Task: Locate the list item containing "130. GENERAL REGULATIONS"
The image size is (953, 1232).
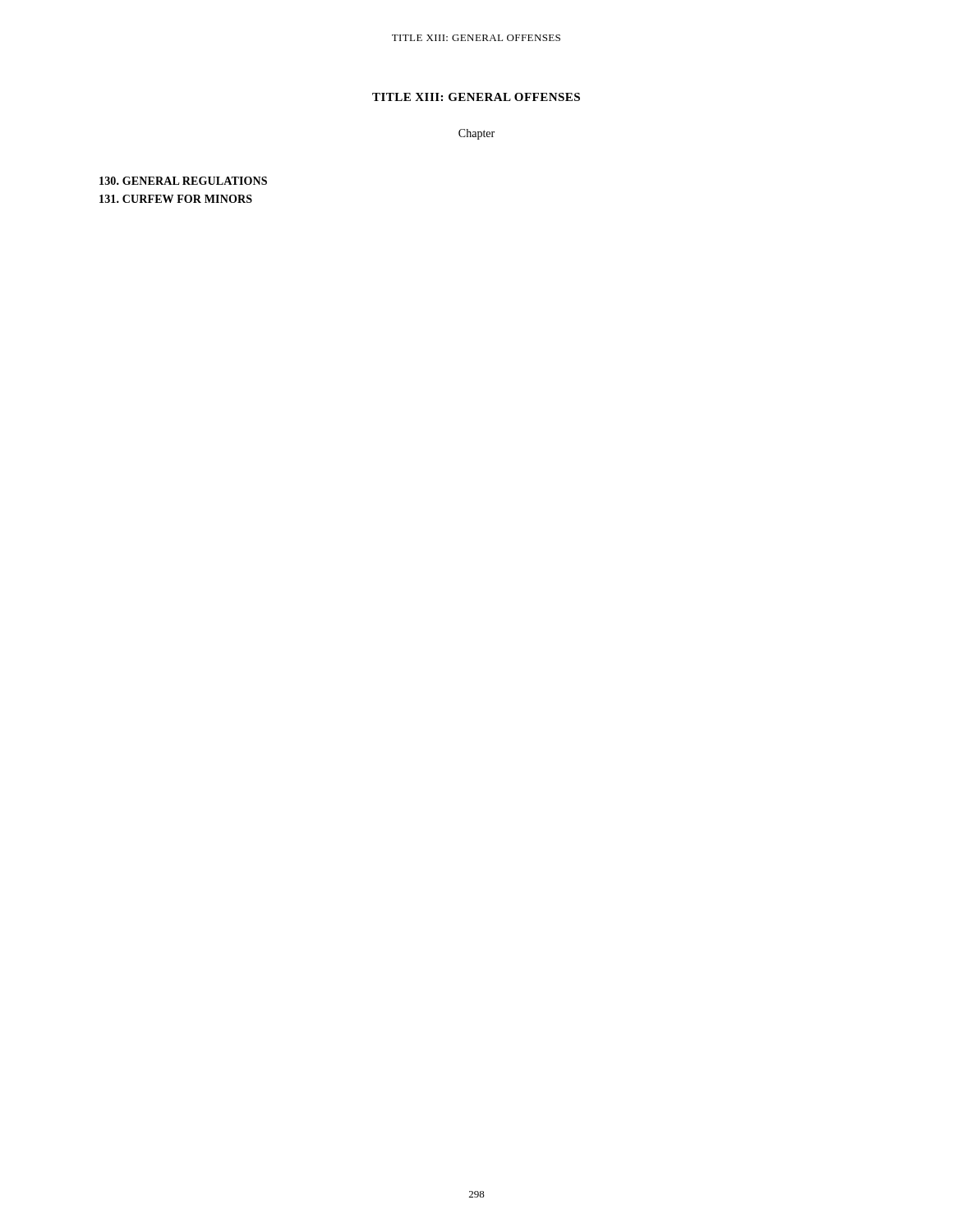Action: [x=183, y=181]
